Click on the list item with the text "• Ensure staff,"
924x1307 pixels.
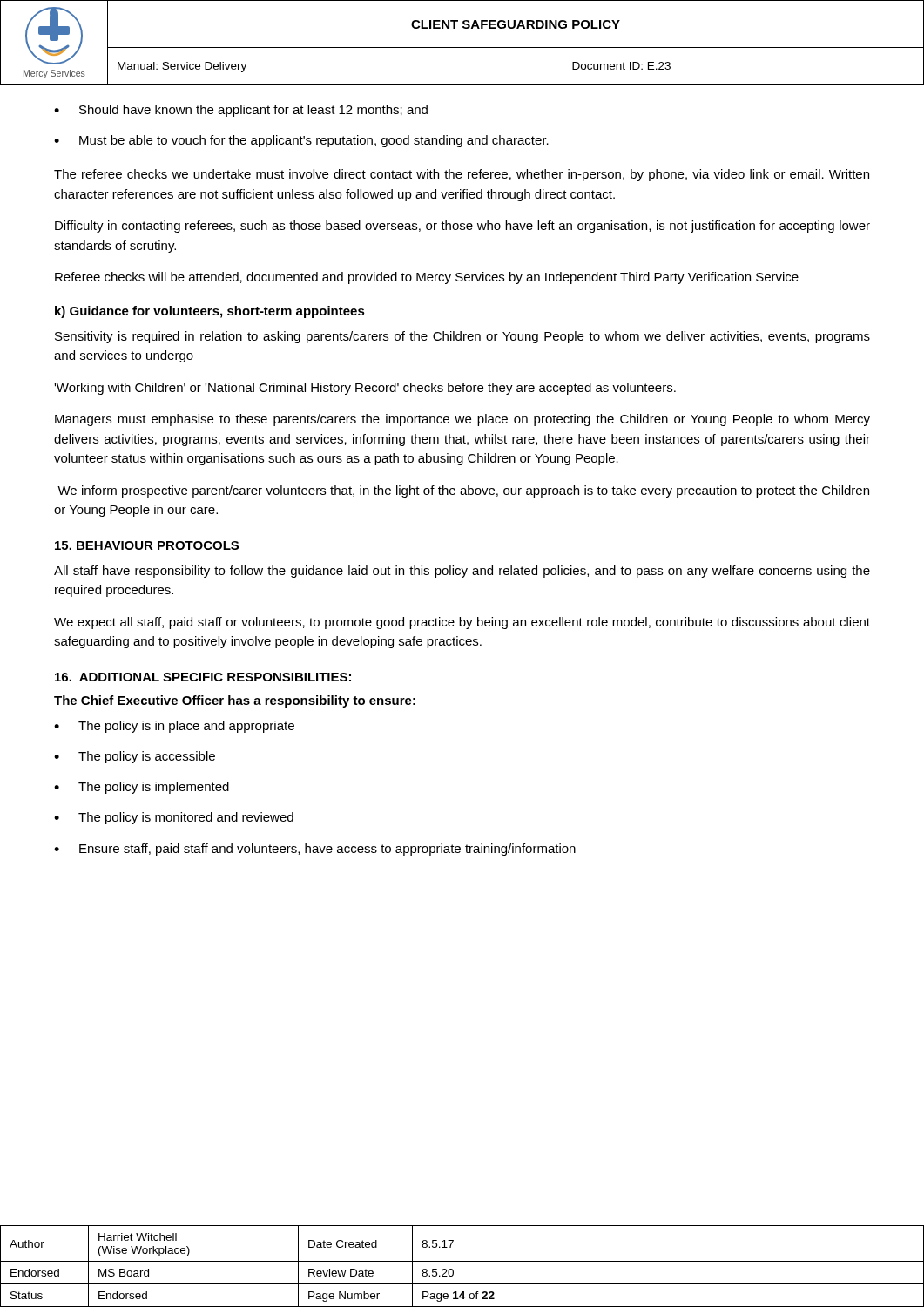pos(462,850)
